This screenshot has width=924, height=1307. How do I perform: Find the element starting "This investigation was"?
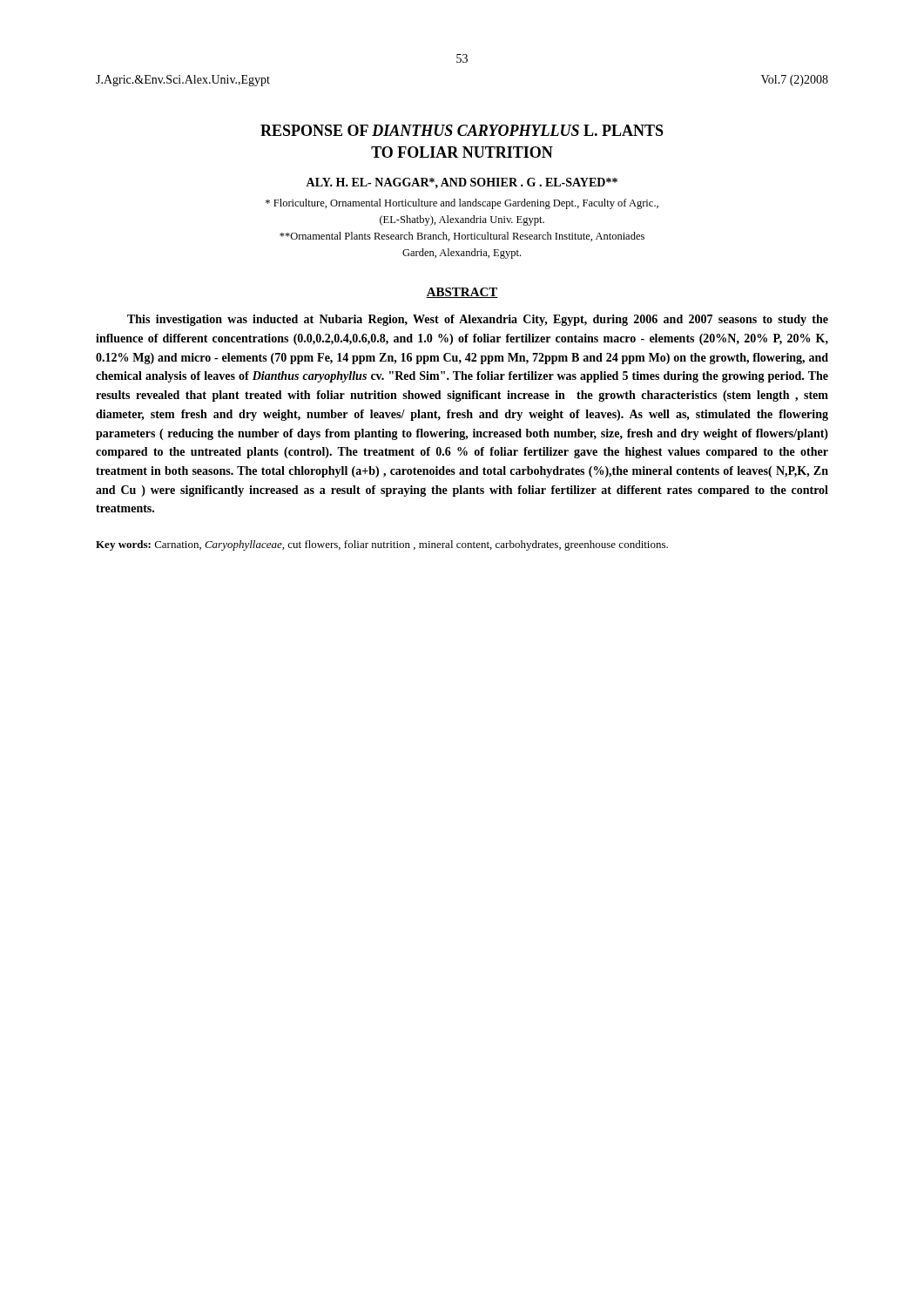(462, 414)
